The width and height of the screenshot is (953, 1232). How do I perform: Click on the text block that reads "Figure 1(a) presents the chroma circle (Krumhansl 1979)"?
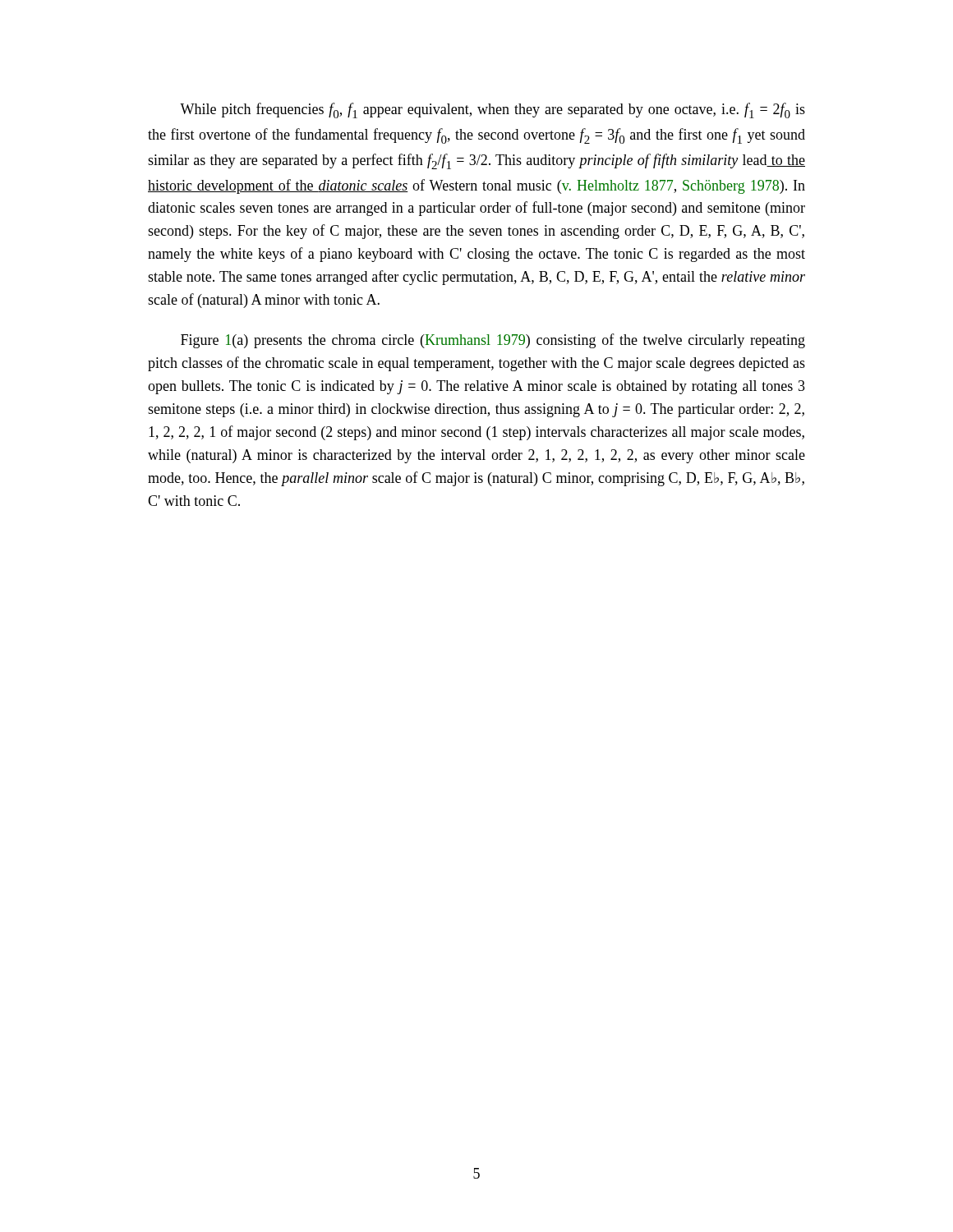(476, 421)
